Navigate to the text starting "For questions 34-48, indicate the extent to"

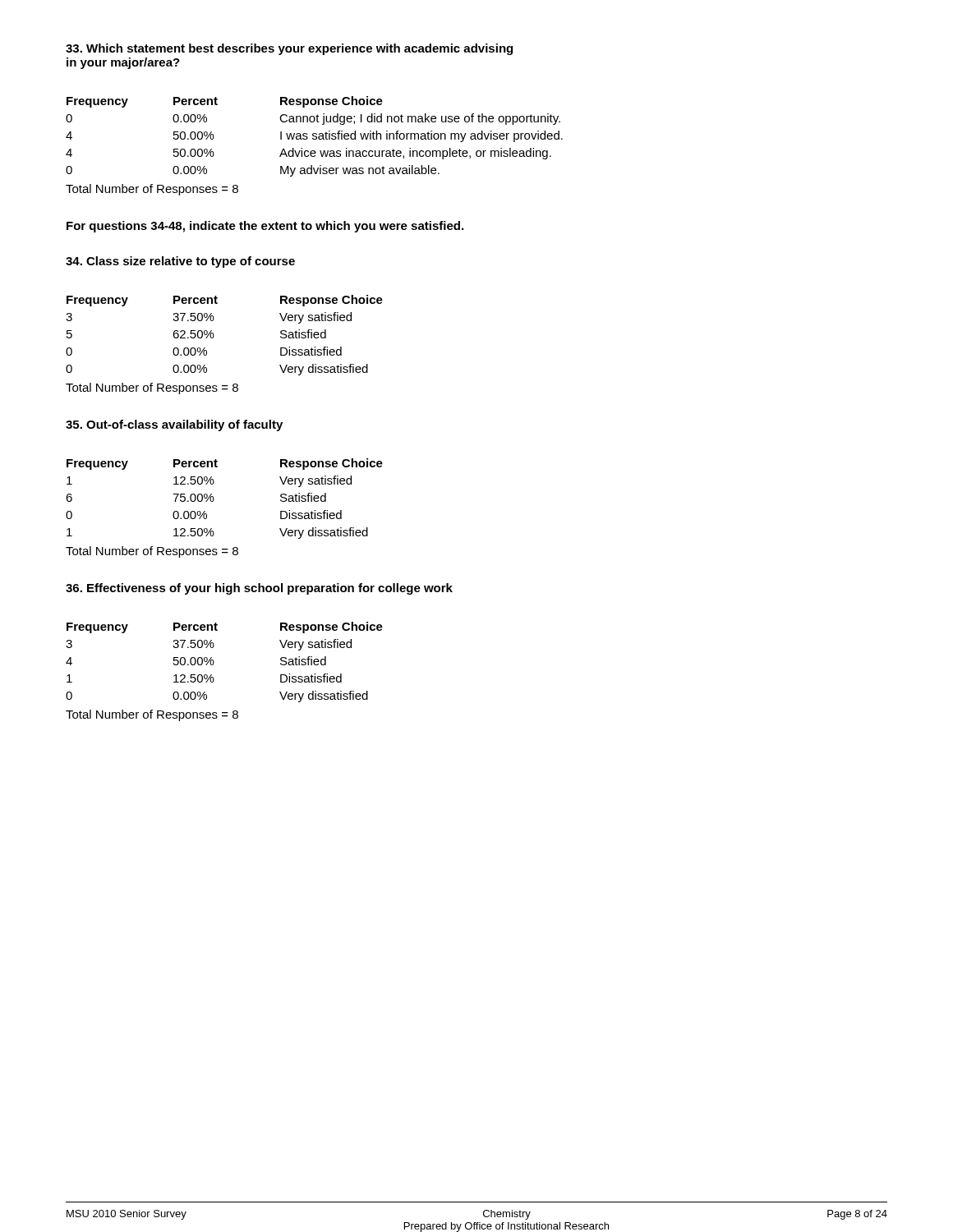point(265,225)
